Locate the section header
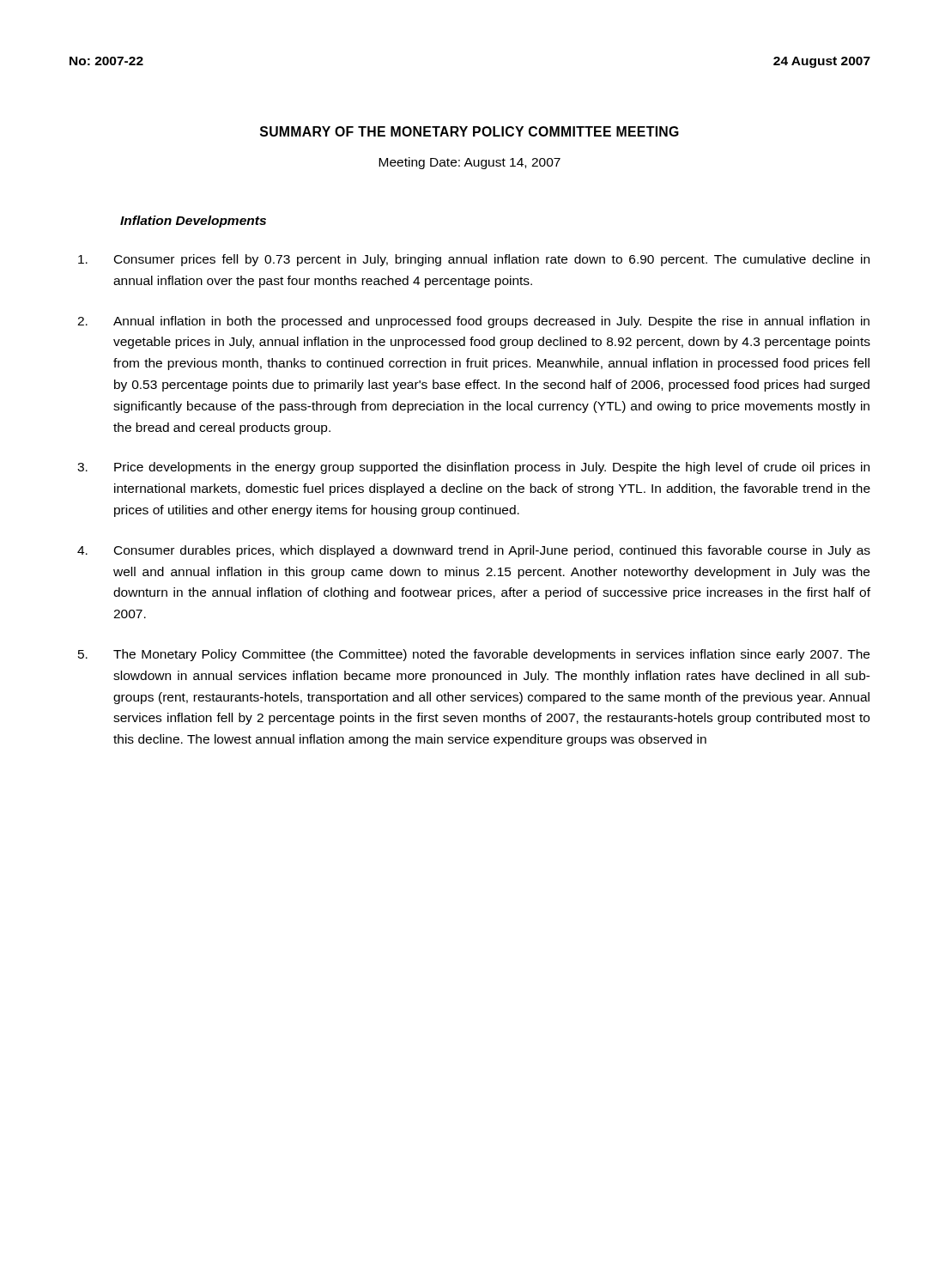This screenshot has width=939, height=1288. [193, 220]
